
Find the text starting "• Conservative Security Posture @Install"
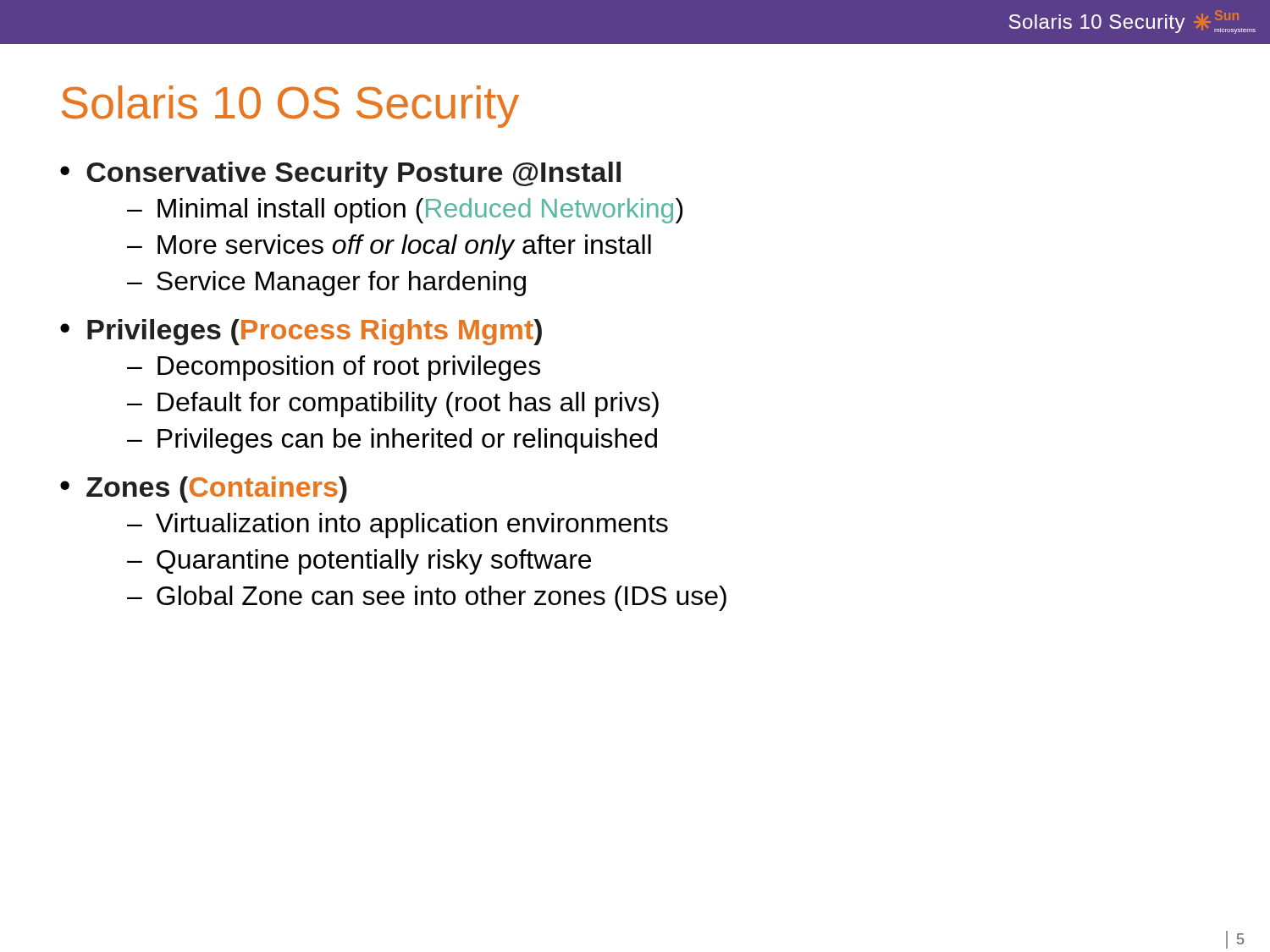341,172
